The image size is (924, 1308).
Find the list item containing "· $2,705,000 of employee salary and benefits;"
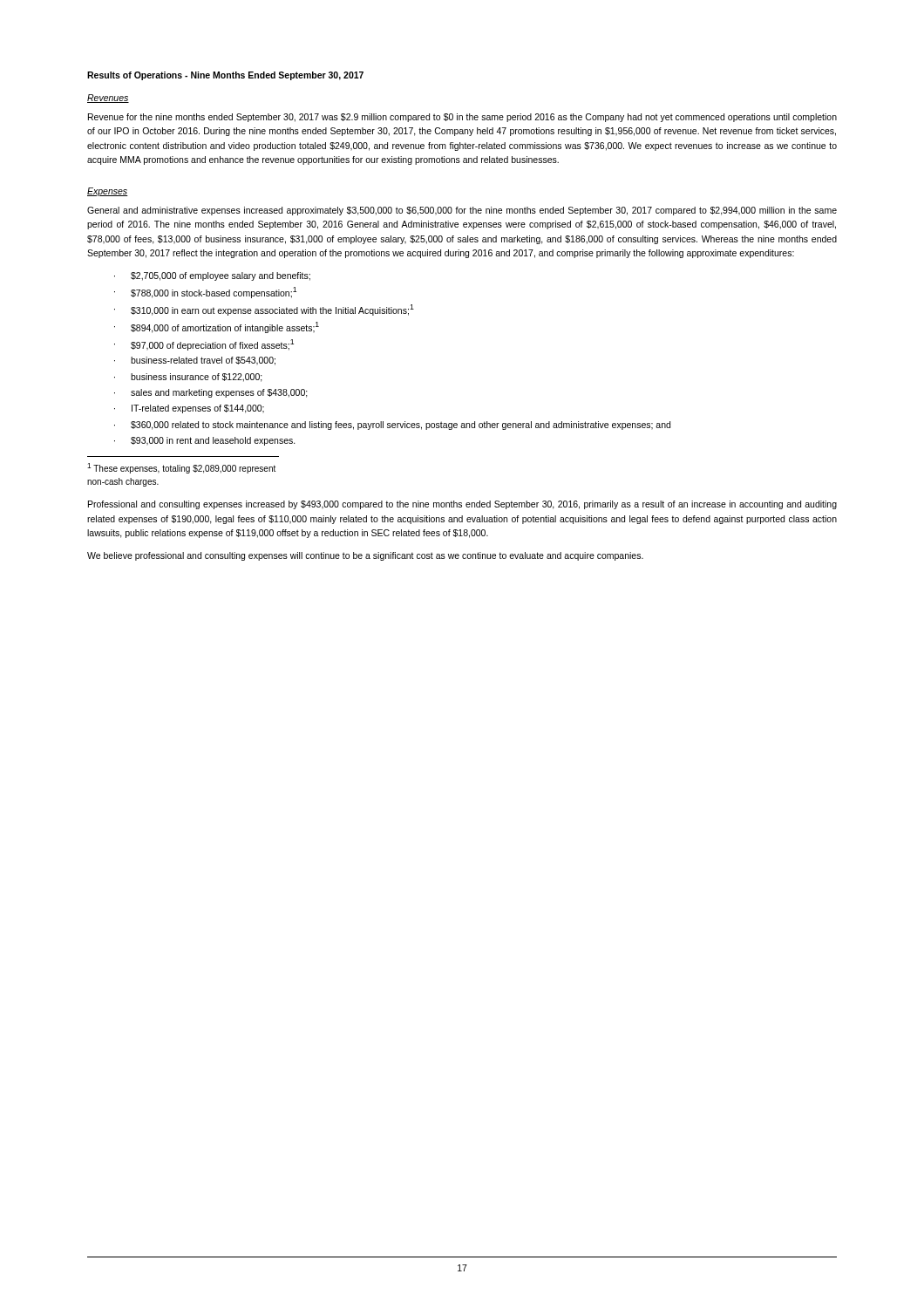(212, 276)
